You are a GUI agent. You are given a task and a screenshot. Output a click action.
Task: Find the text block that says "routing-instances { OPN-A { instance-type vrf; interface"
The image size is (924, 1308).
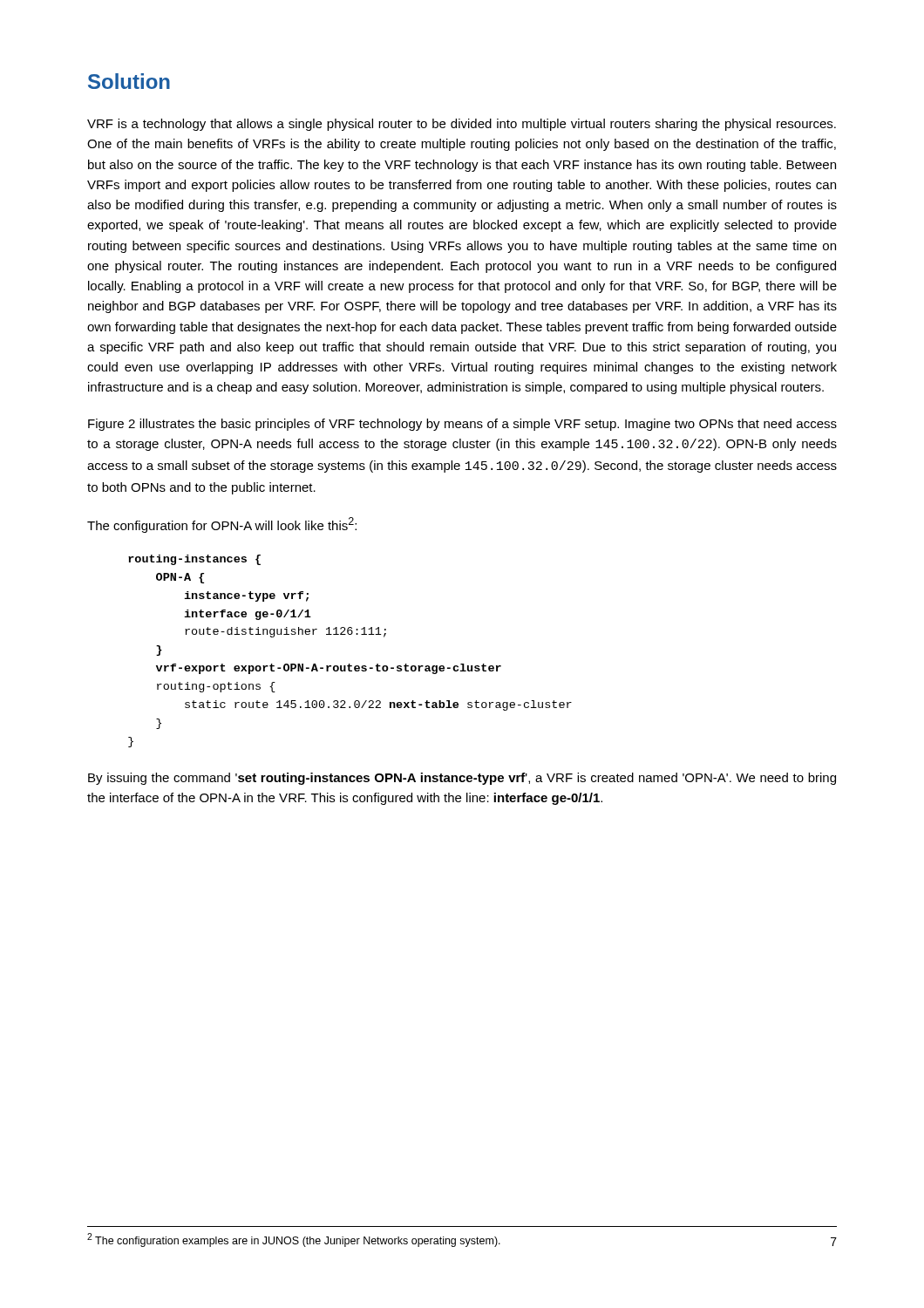(x=194, y=560)
